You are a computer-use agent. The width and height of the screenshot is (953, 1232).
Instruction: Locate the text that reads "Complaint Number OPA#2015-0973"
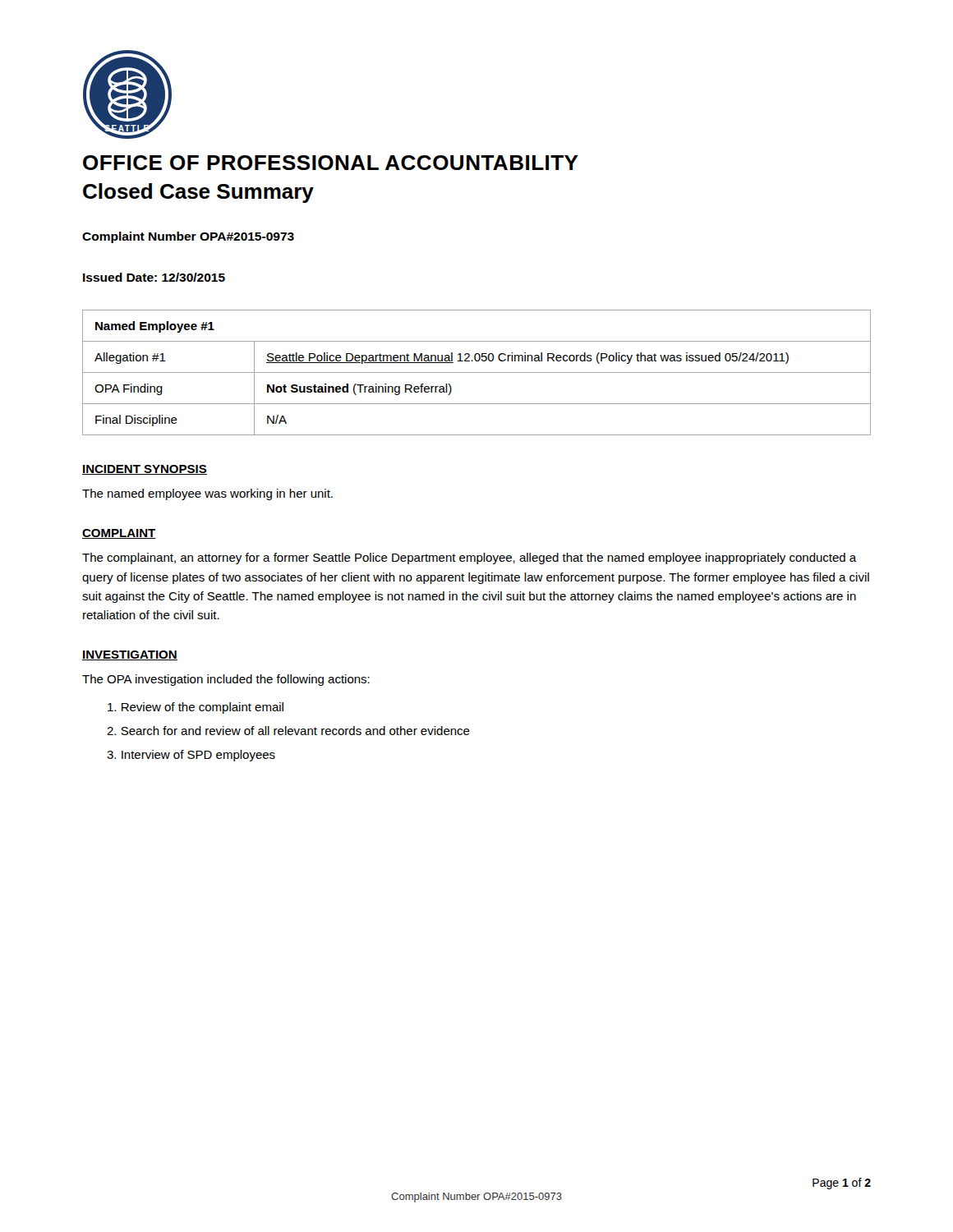(x=188, y=236)
